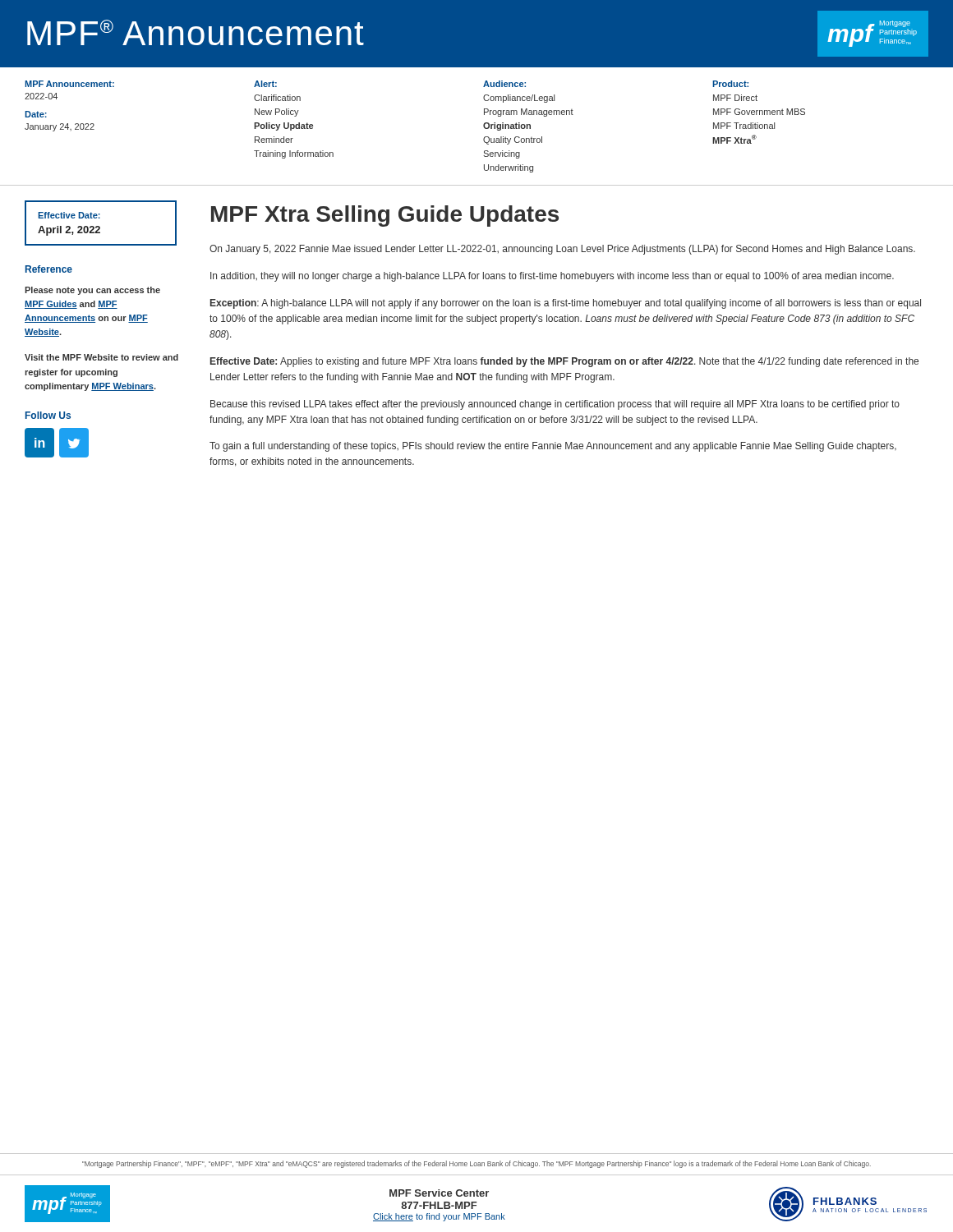Where is the passage that starts "Because this revised LLPA takes effect after the"?
953x1232 pixels.
pos(555,411)
